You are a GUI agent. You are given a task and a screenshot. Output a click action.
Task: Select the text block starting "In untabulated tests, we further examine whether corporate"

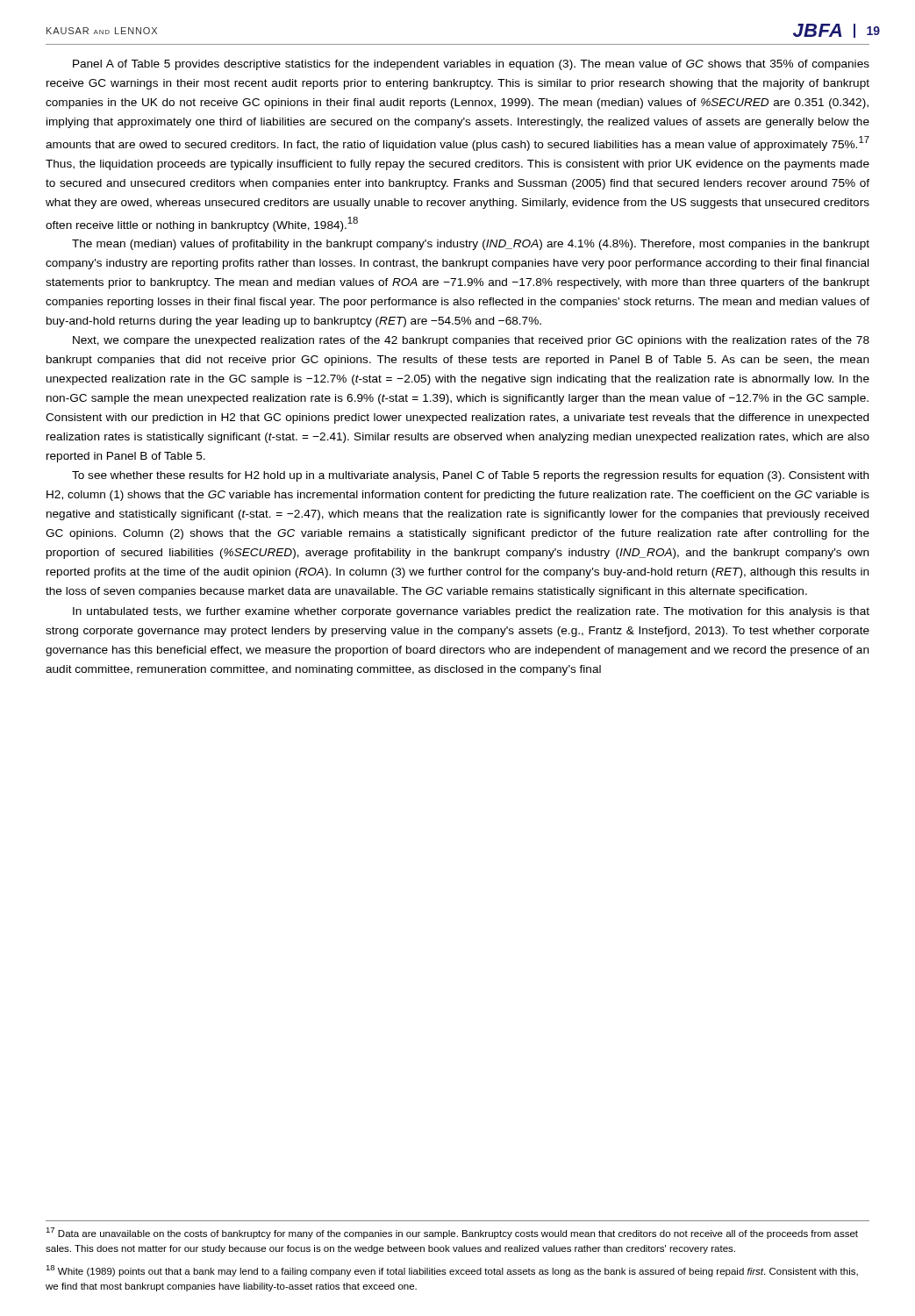(458, 640)
